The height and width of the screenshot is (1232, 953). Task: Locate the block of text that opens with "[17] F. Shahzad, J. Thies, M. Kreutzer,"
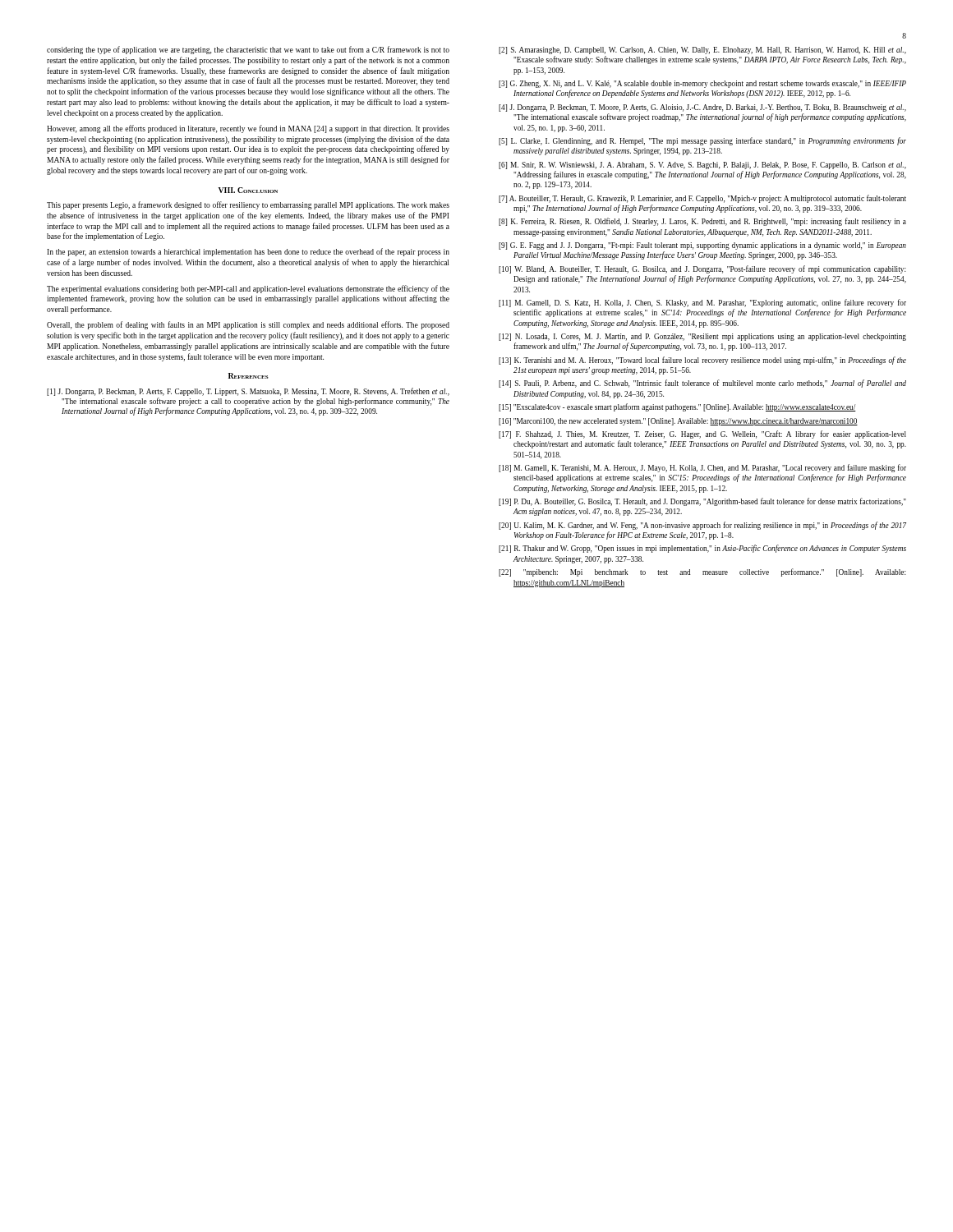pyautogui.click(x=702, y=445)
